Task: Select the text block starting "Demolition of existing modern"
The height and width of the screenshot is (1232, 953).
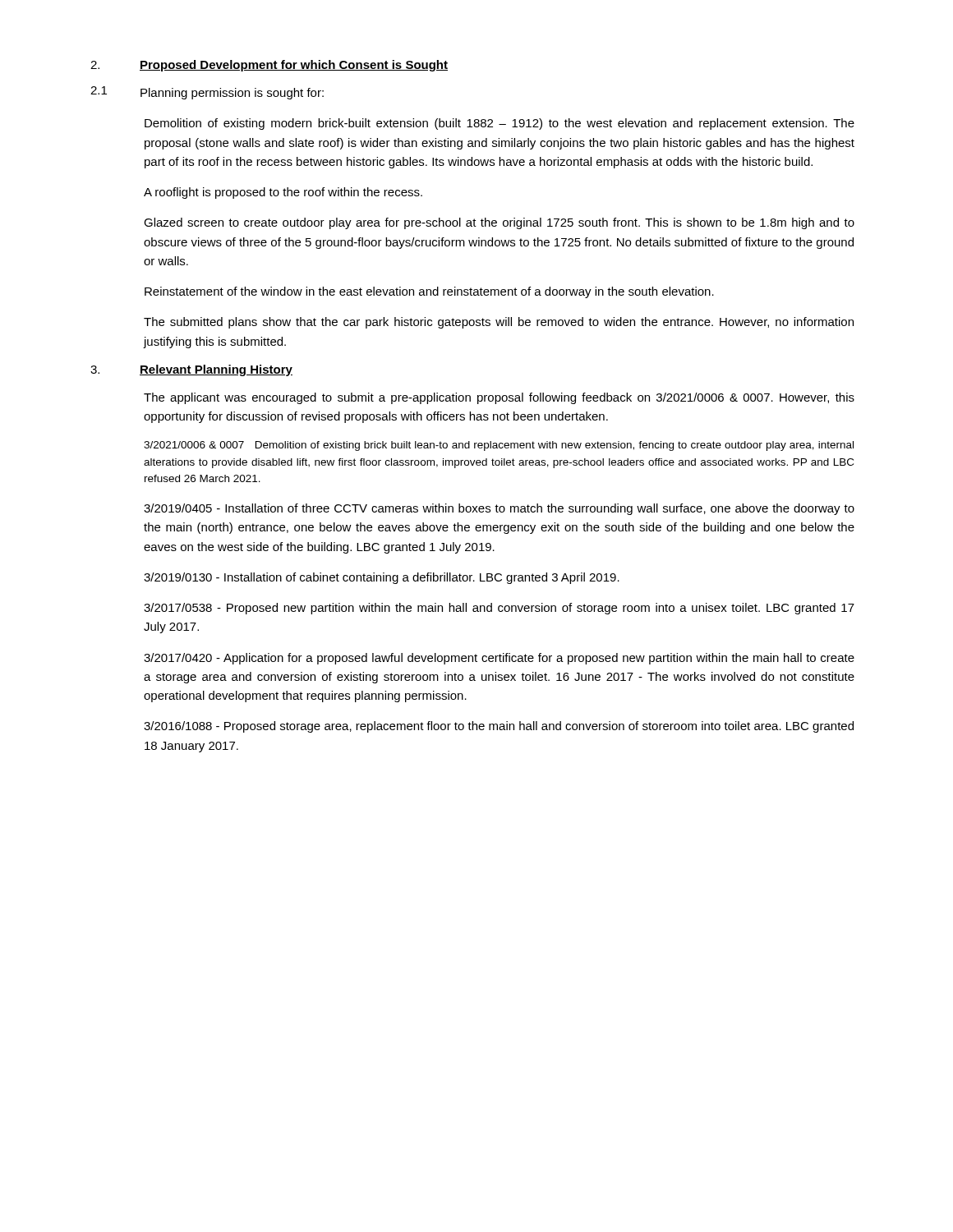Action: click(499, 142)
